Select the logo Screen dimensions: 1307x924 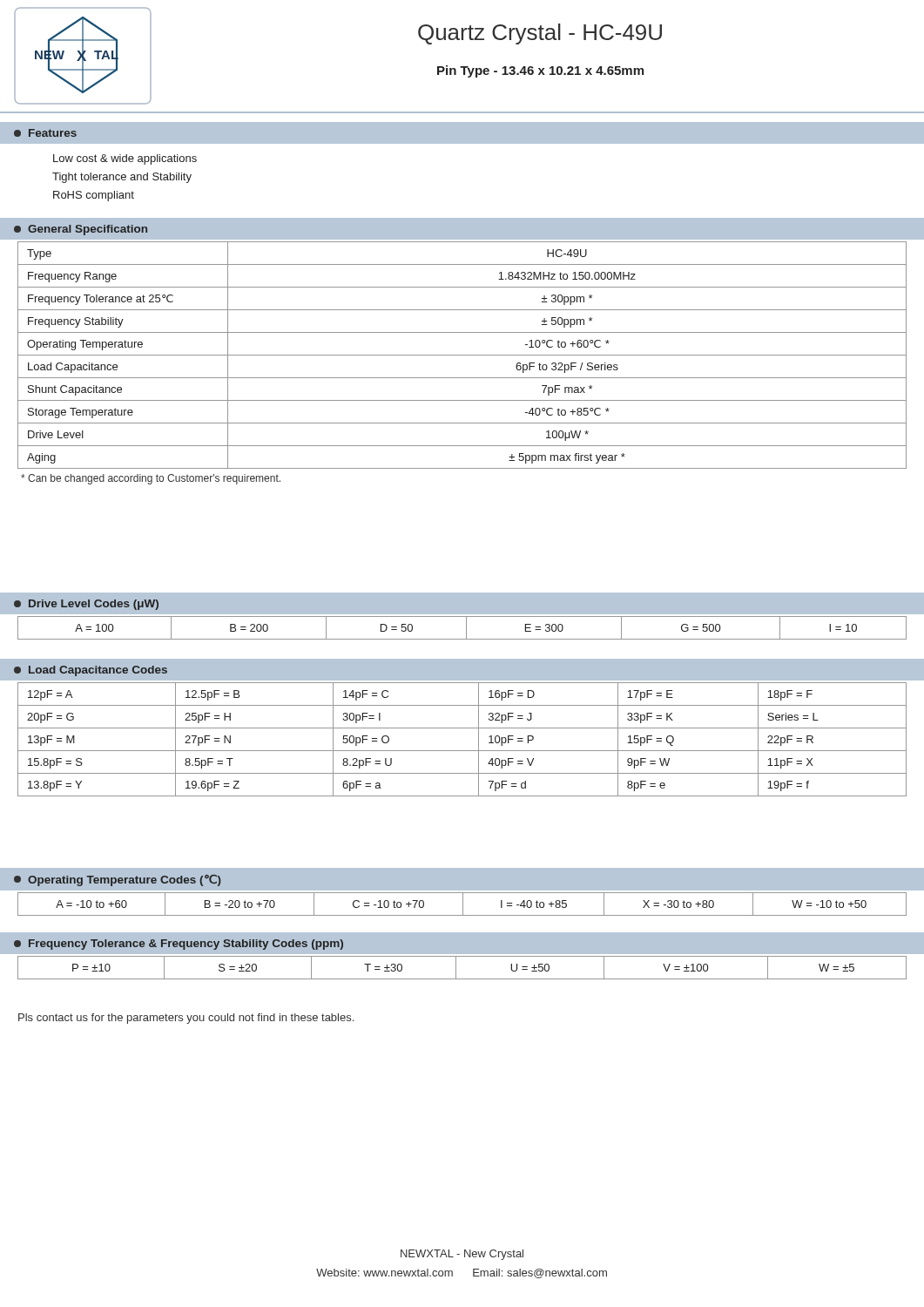click(x=83, y=56)
